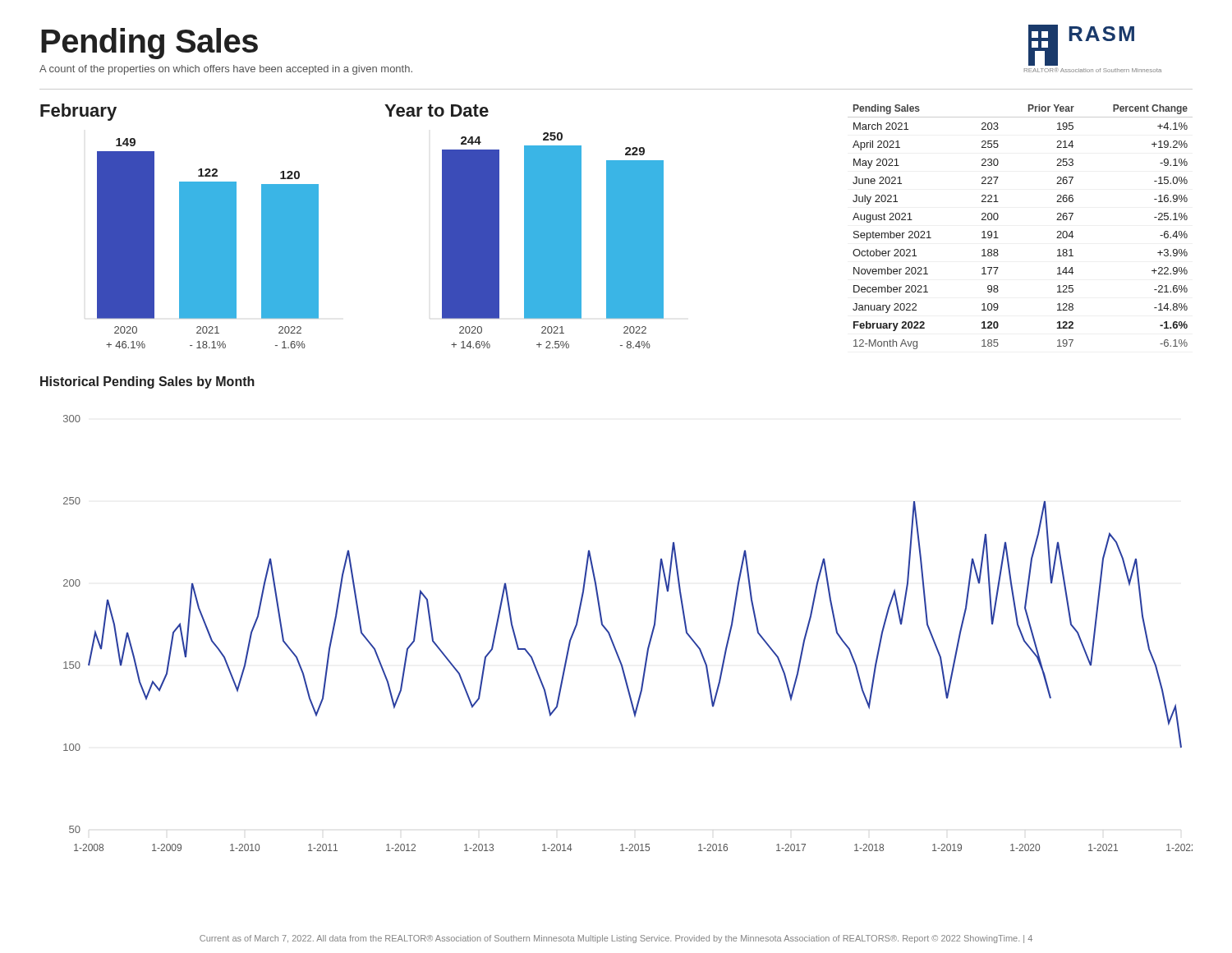The width and height of the screenshot is (1232, 953).
Task: Select the table that reads "July 2021"
Action: pos(1020,226)
